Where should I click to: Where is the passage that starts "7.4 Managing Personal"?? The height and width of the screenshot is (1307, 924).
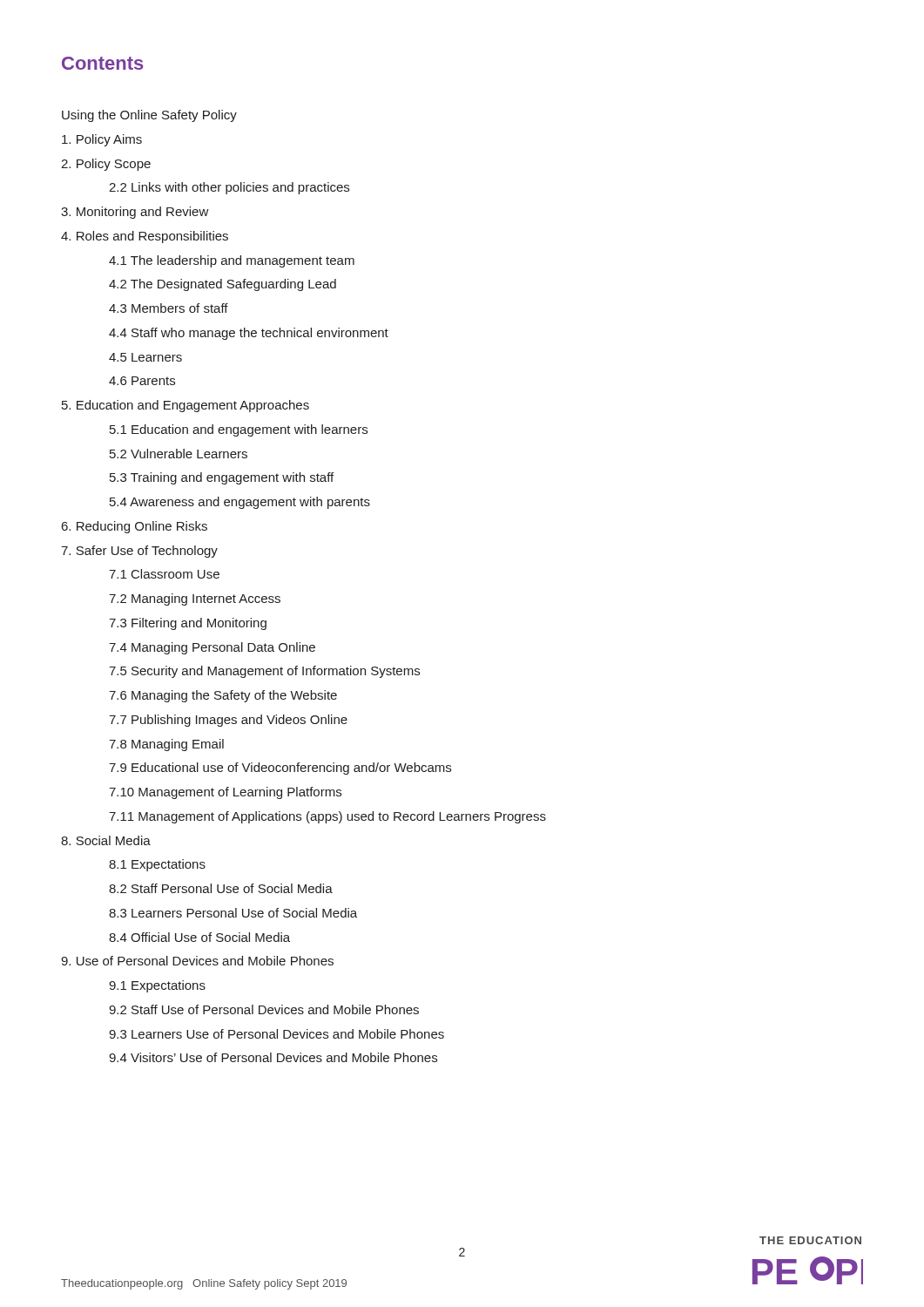click(212, 647)
